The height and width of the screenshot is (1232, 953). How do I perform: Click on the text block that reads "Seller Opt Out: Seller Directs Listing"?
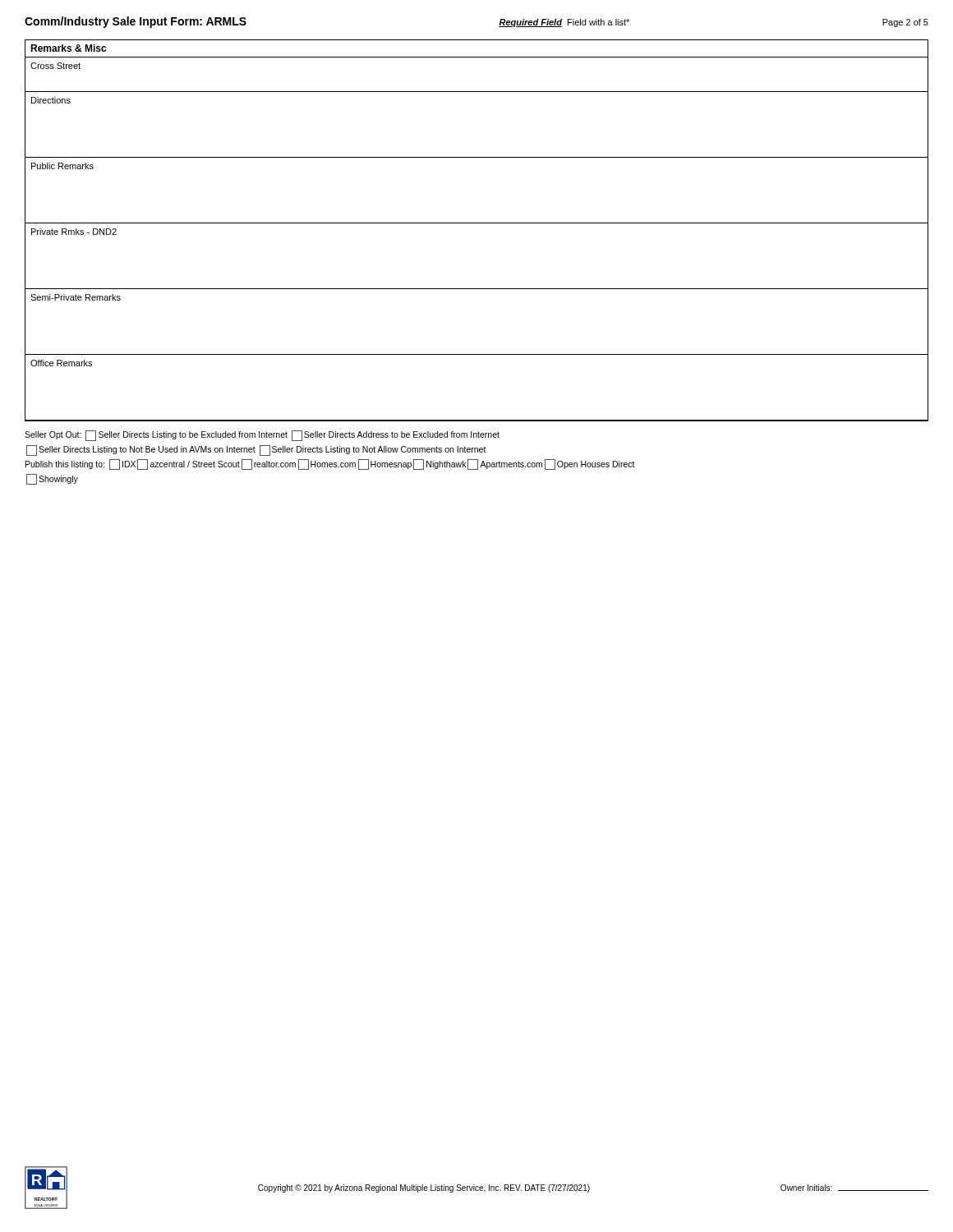click(x=476, y=457)
